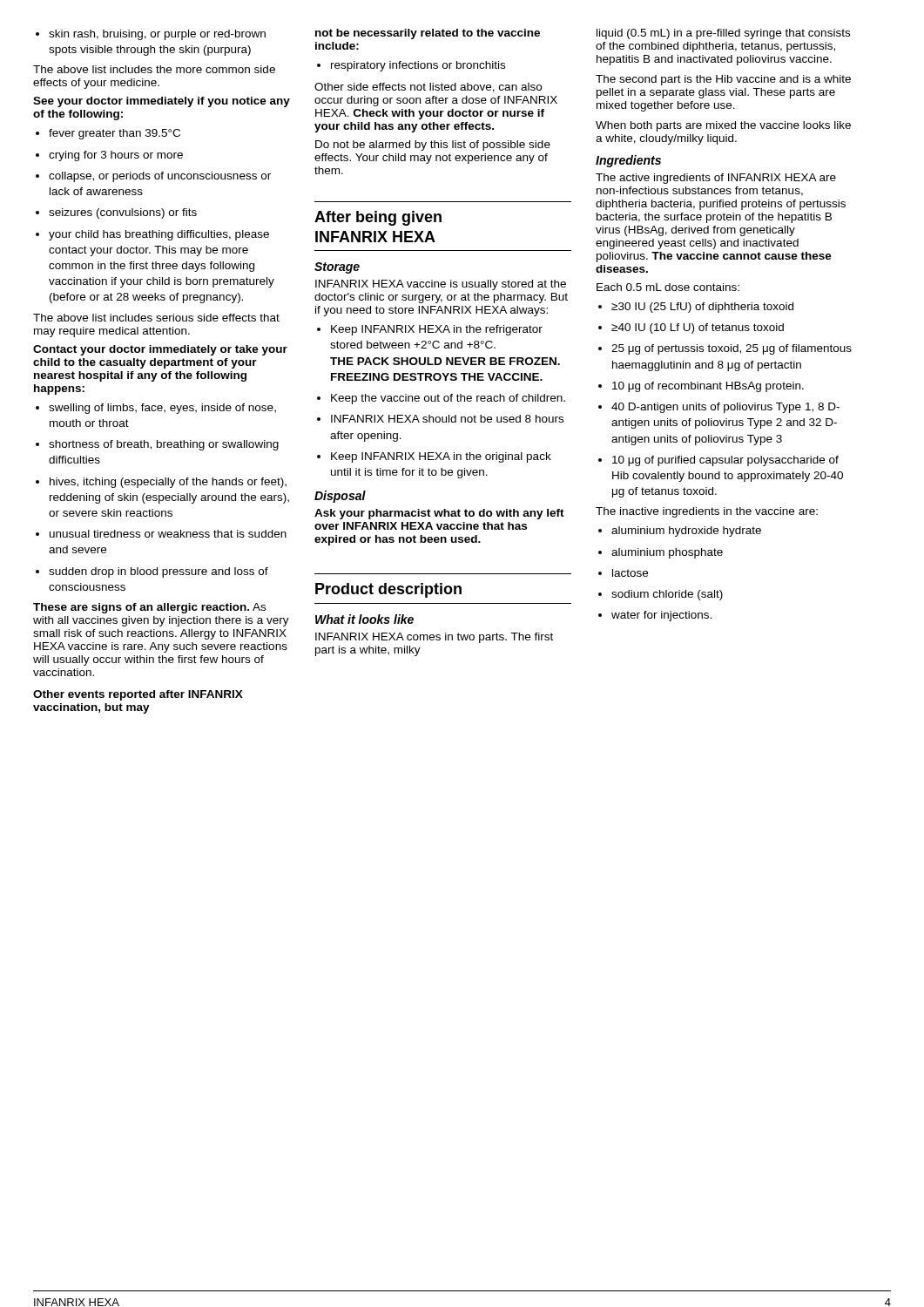The height and width of the screenshot is (1307, 924).
Task: Select the text block that says "The active ingredients of"
Action: point(724,223)
